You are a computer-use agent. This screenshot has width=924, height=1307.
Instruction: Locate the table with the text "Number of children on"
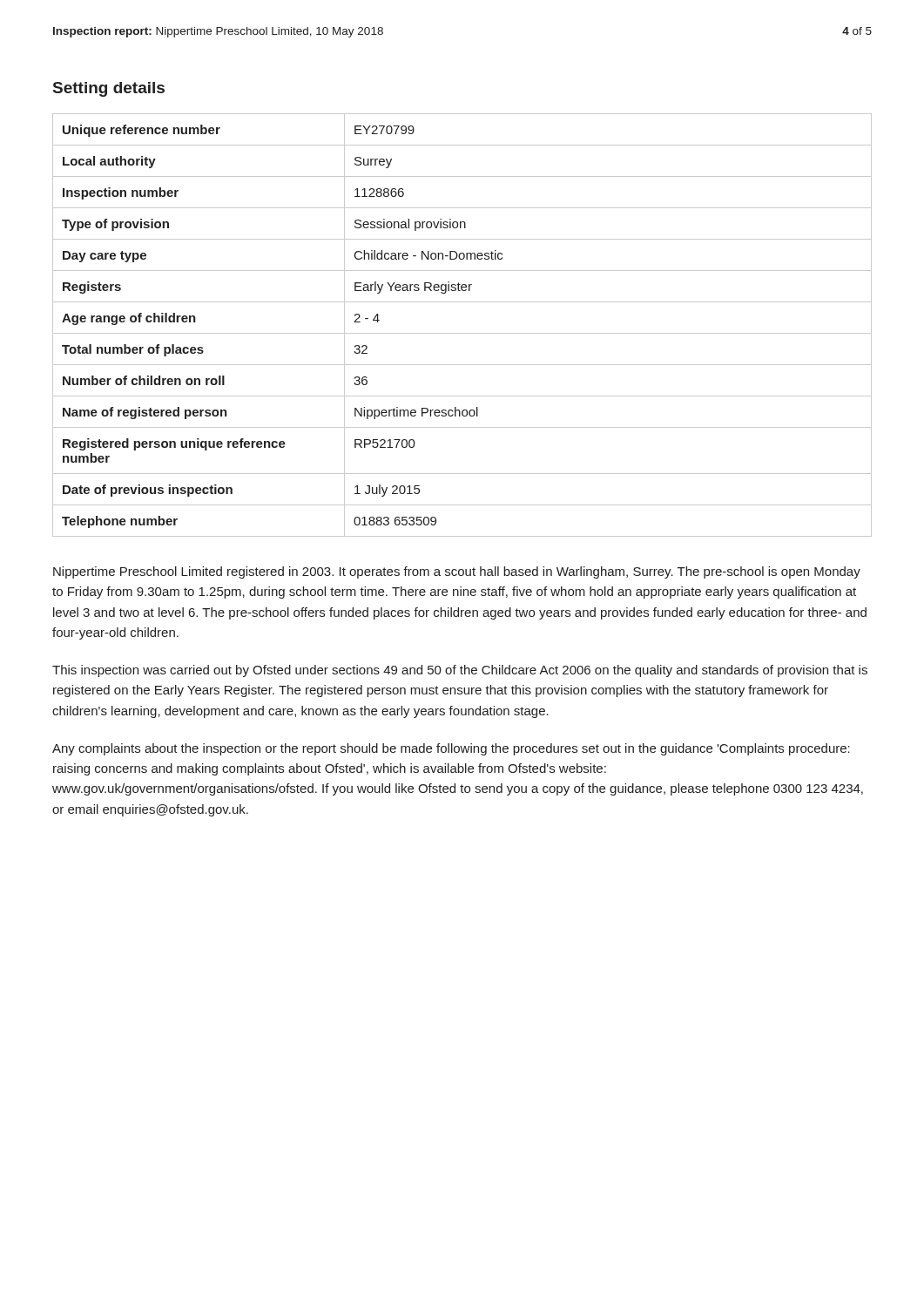[x=462, y=325]
